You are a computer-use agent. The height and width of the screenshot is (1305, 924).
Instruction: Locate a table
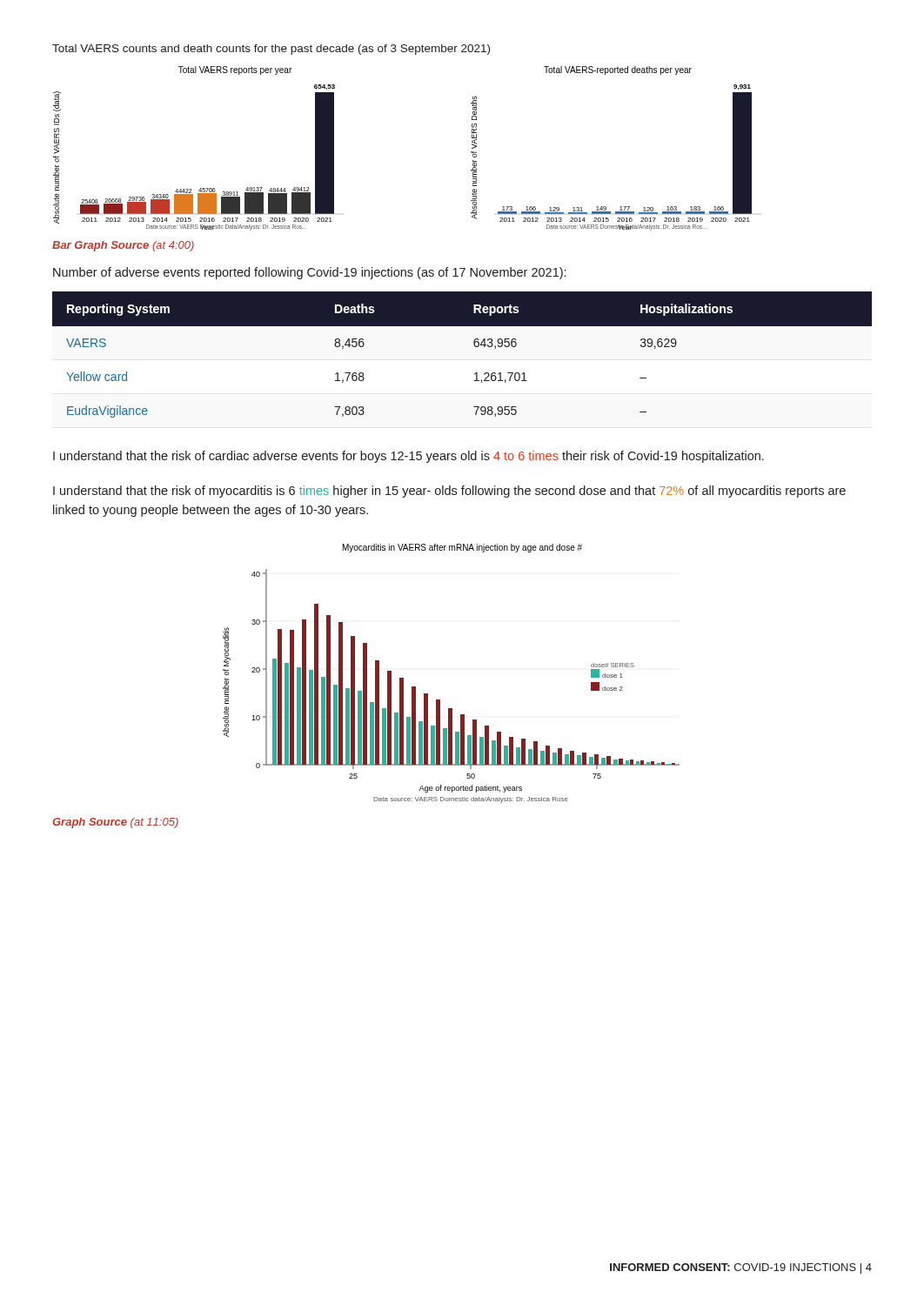click(462, 360)
